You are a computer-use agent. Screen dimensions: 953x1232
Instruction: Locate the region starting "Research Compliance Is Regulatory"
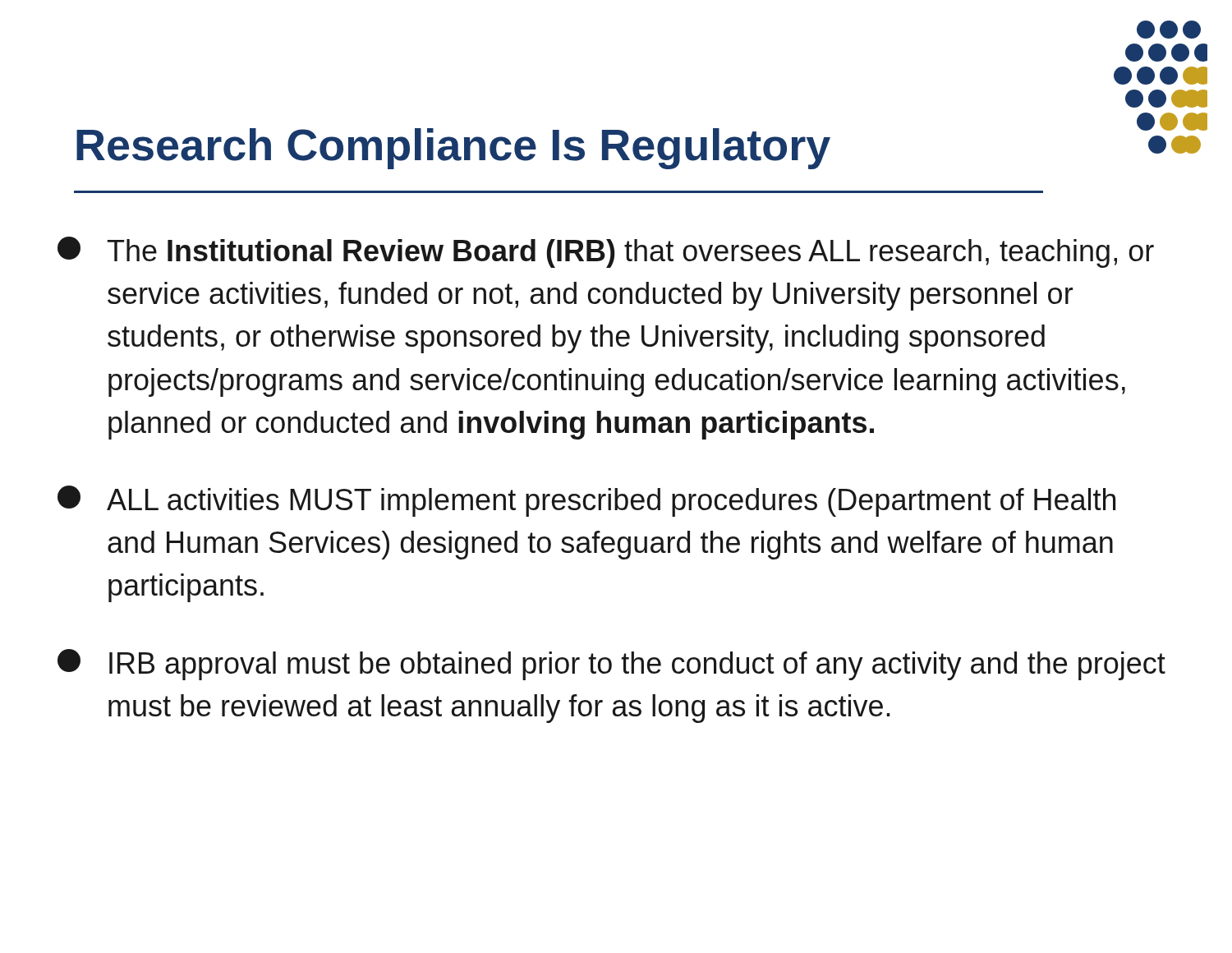pos(559,145)
